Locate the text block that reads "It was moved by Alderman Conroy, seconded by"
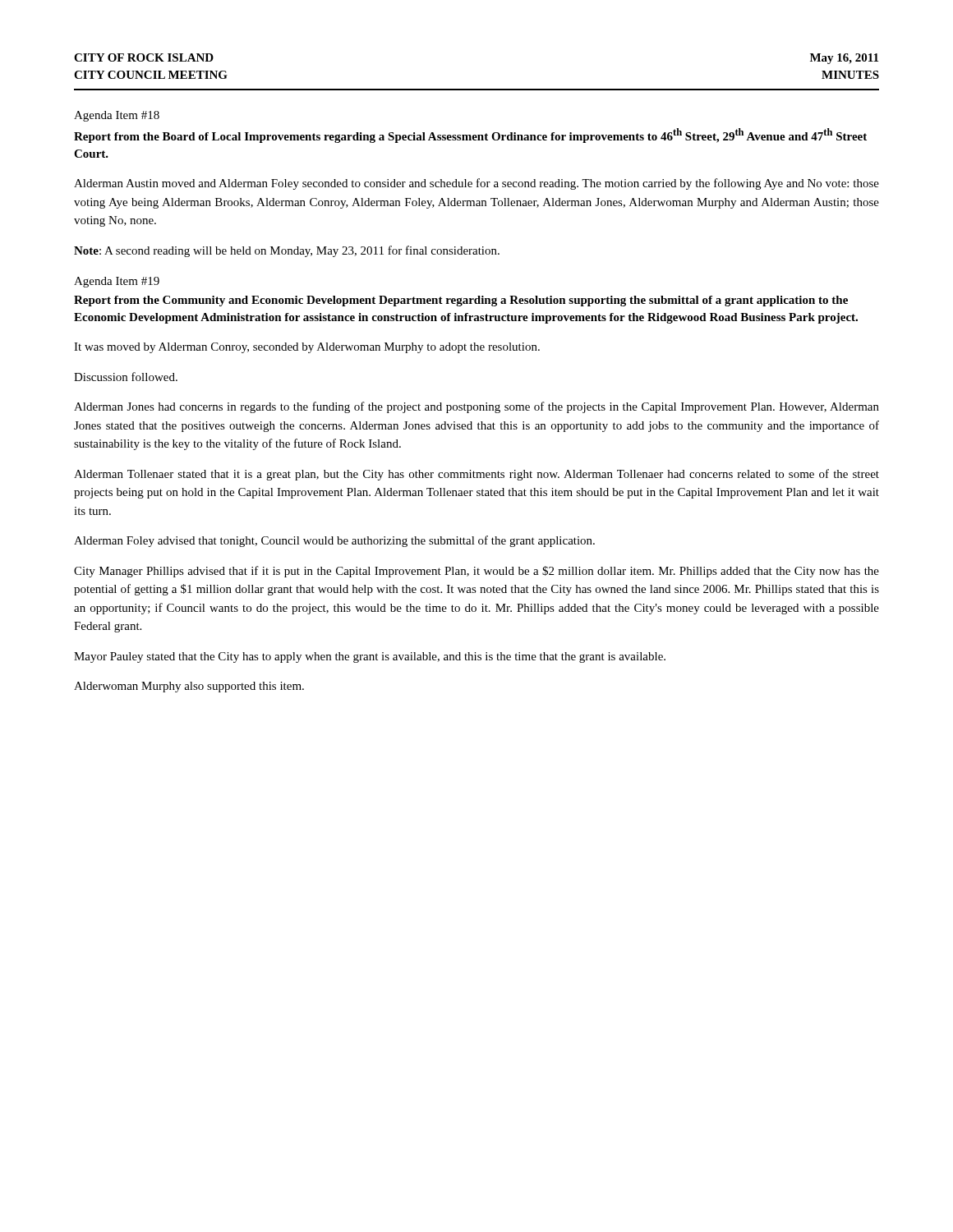This screenshot has width=953, height=1232. [x=307, y=347]
